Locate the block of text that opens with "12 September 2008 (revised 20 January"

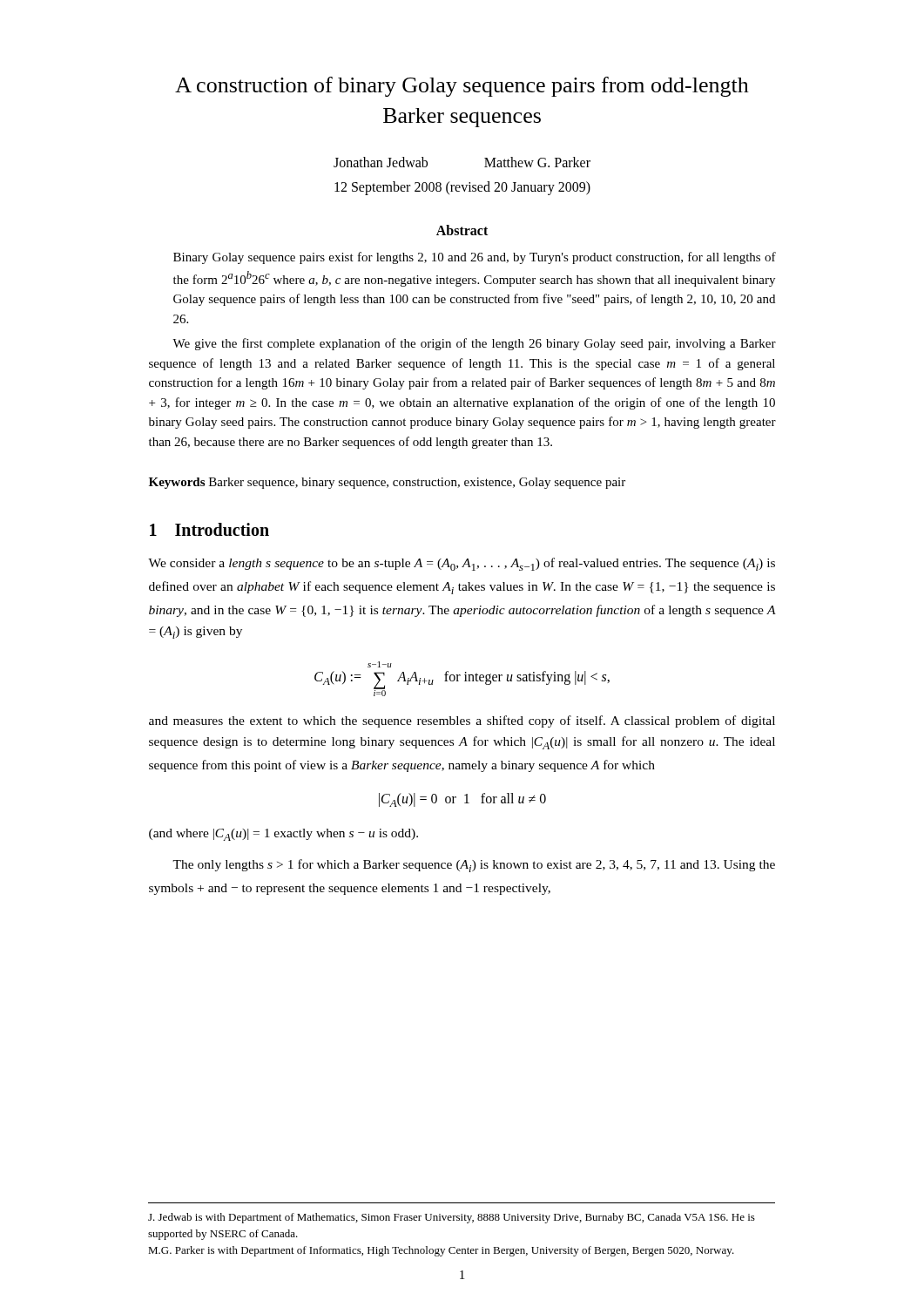coord(462,187)
